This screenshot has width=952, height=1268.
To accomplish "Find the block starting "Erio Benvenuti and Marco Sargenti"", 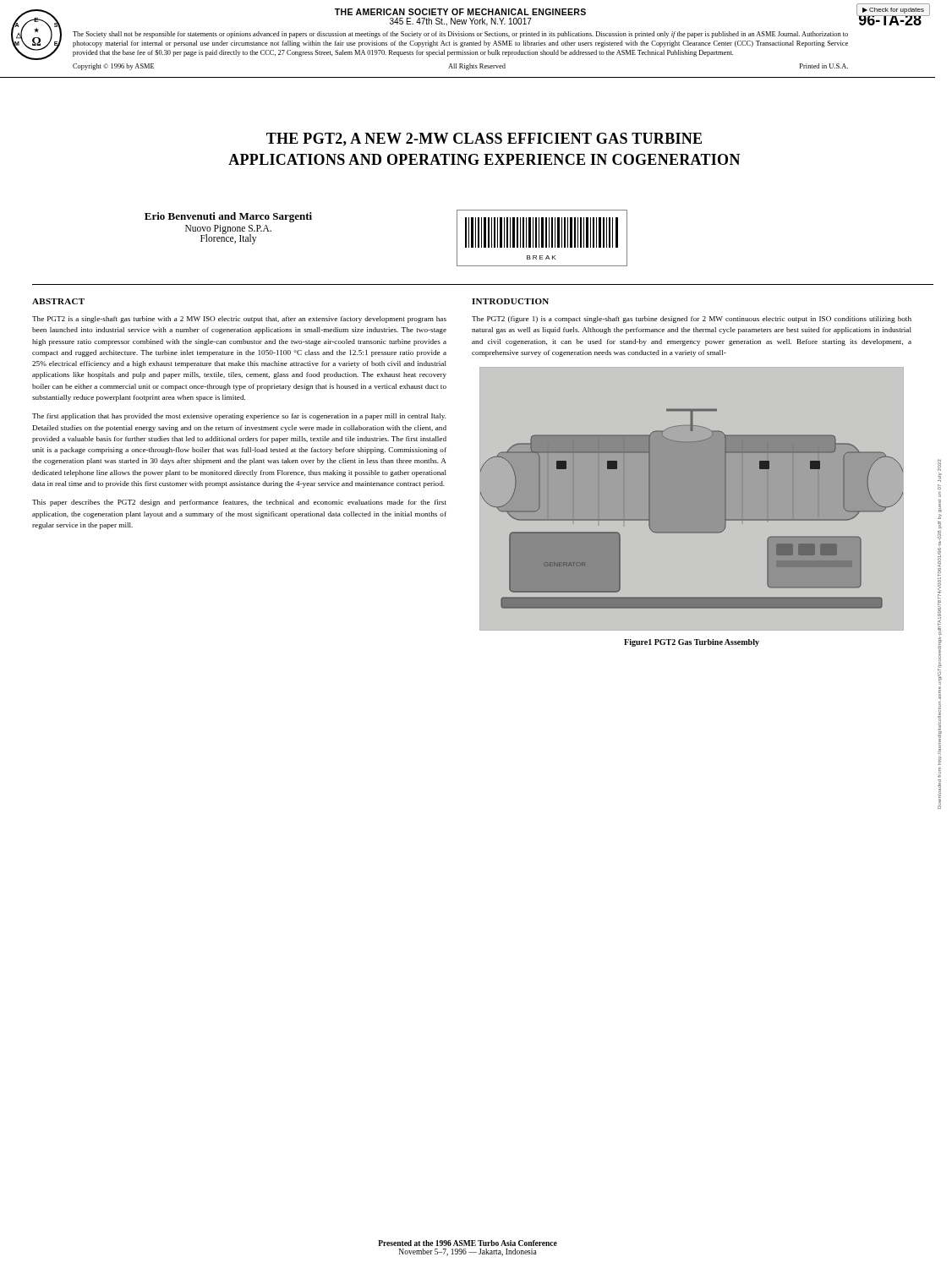I will [228, 227].
